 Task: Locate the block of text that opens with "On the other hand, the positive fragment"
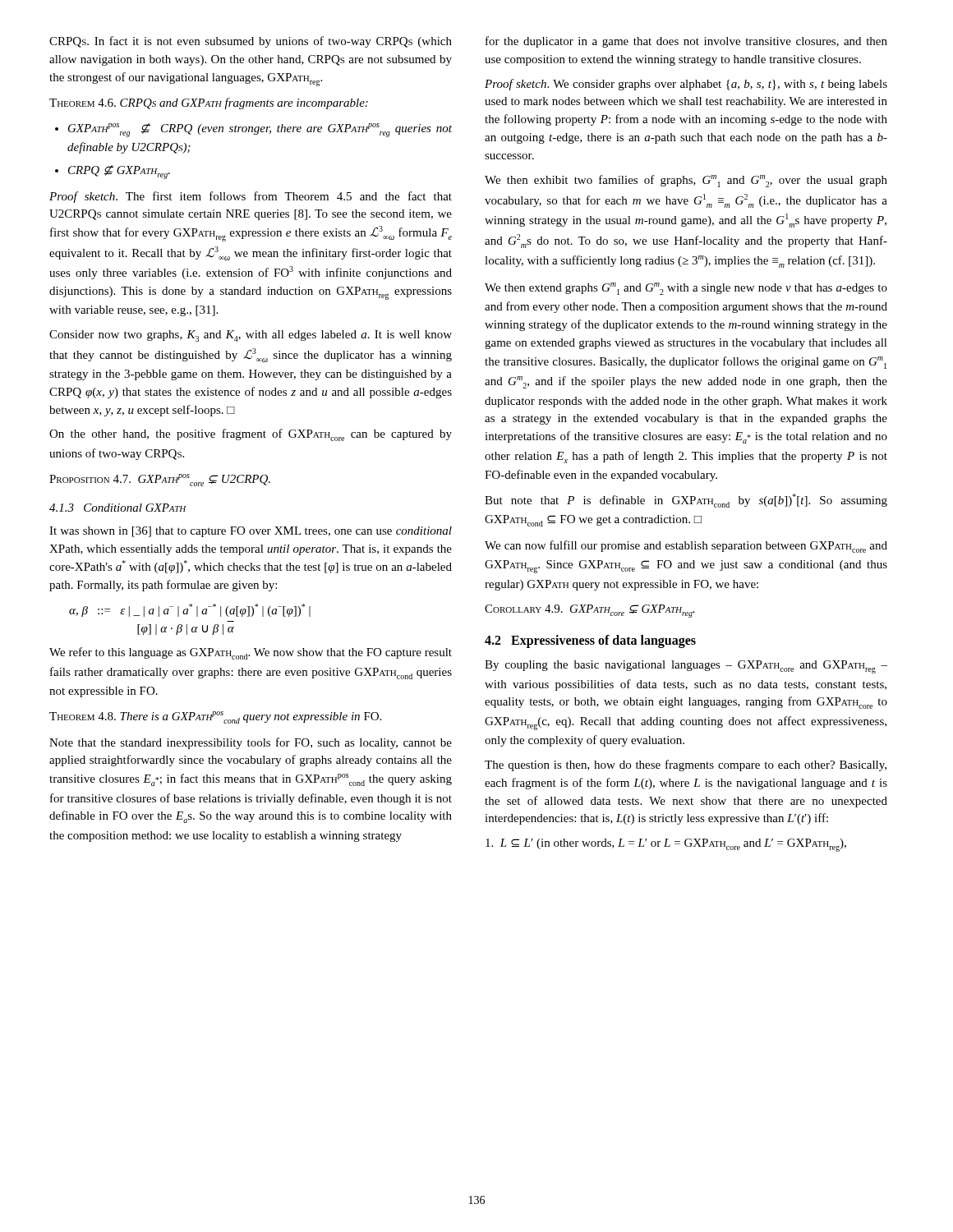251,444
